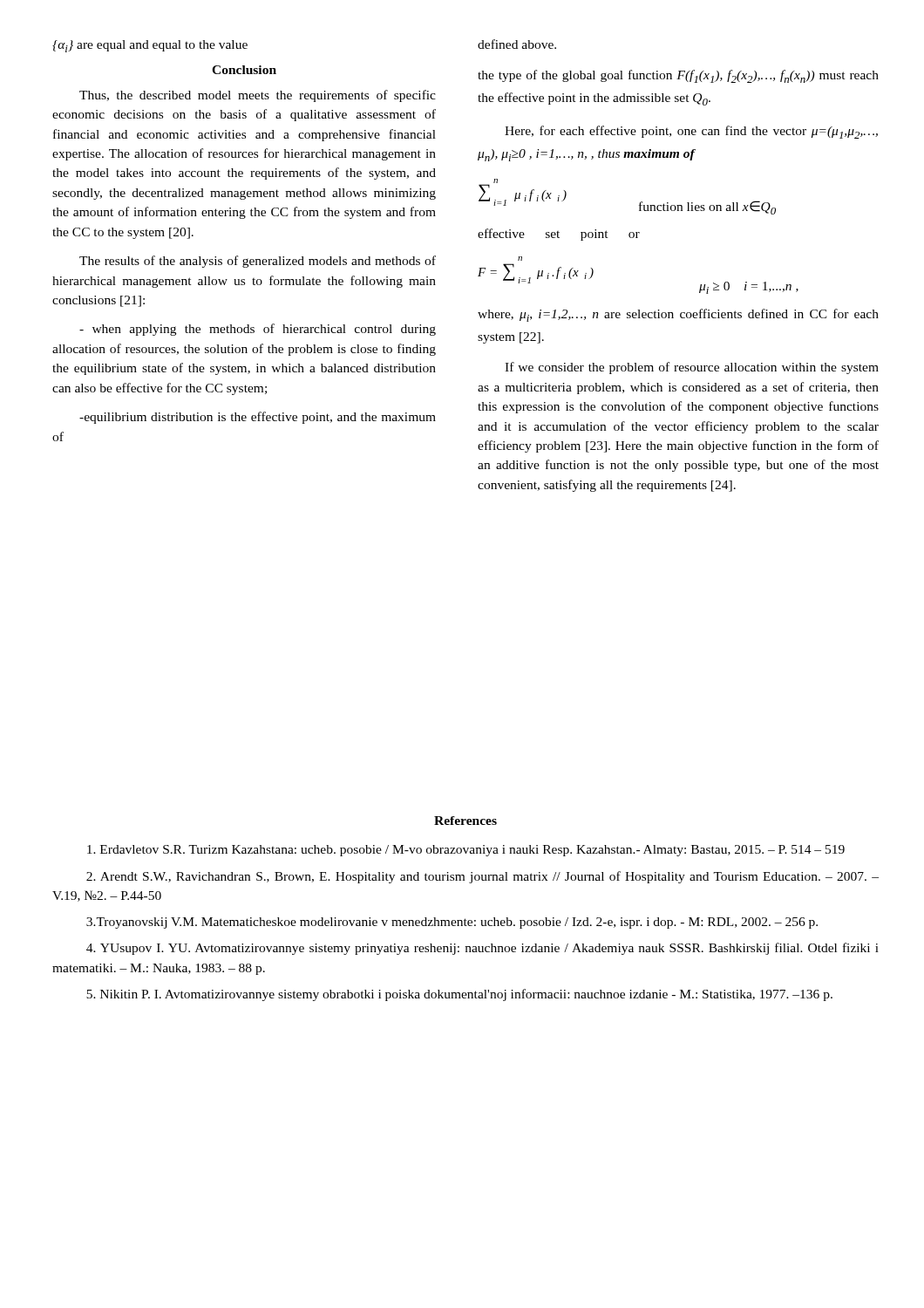Click on the region starting "If we consider"

[678, 426]
